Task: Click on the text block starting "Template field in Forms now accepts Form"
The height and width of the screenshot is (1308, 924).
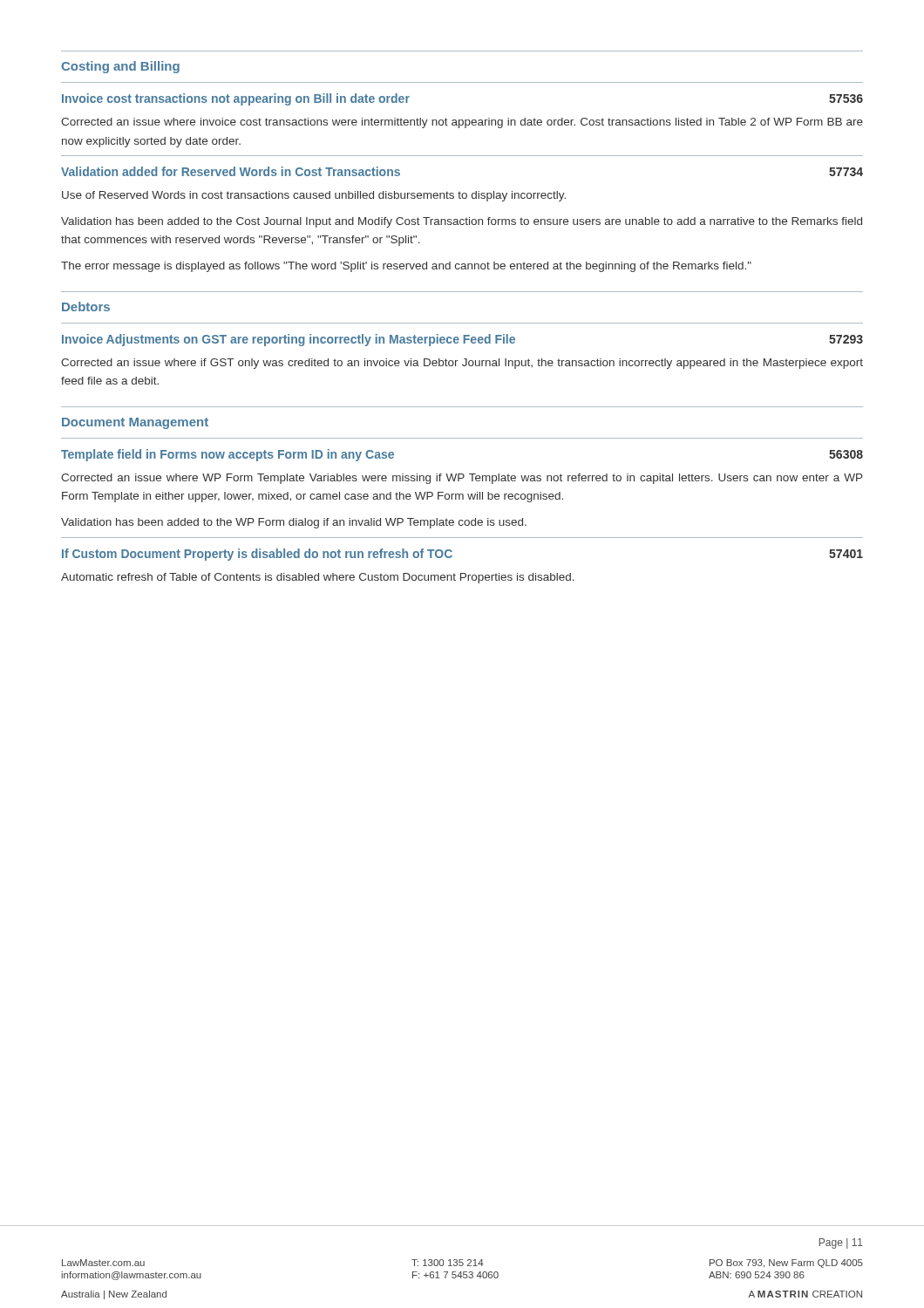Action: pyautogui.click(x=234, y=455)
